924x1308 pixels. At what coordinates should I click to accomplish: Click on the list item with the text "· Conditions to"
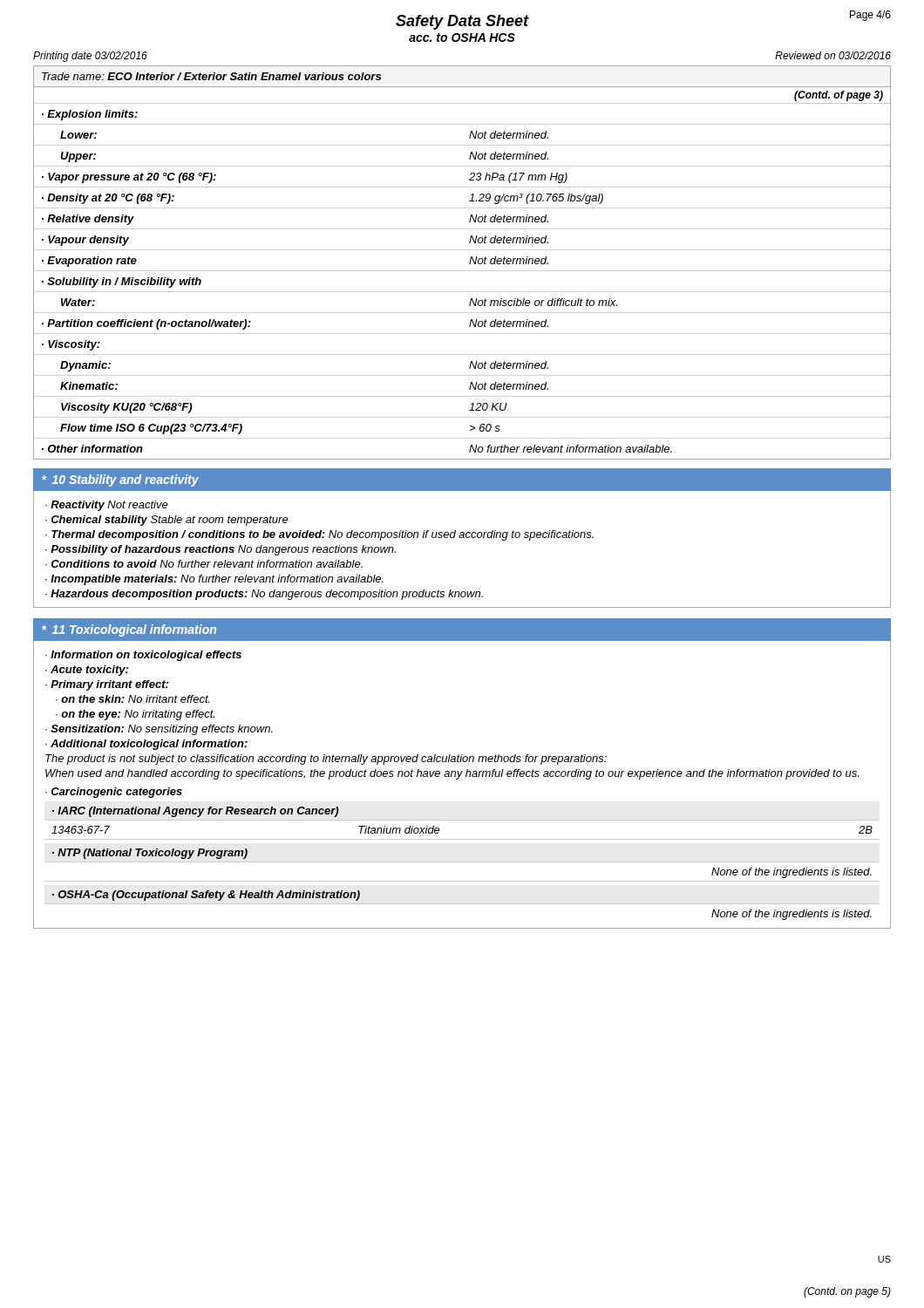(x=204, y=564)
